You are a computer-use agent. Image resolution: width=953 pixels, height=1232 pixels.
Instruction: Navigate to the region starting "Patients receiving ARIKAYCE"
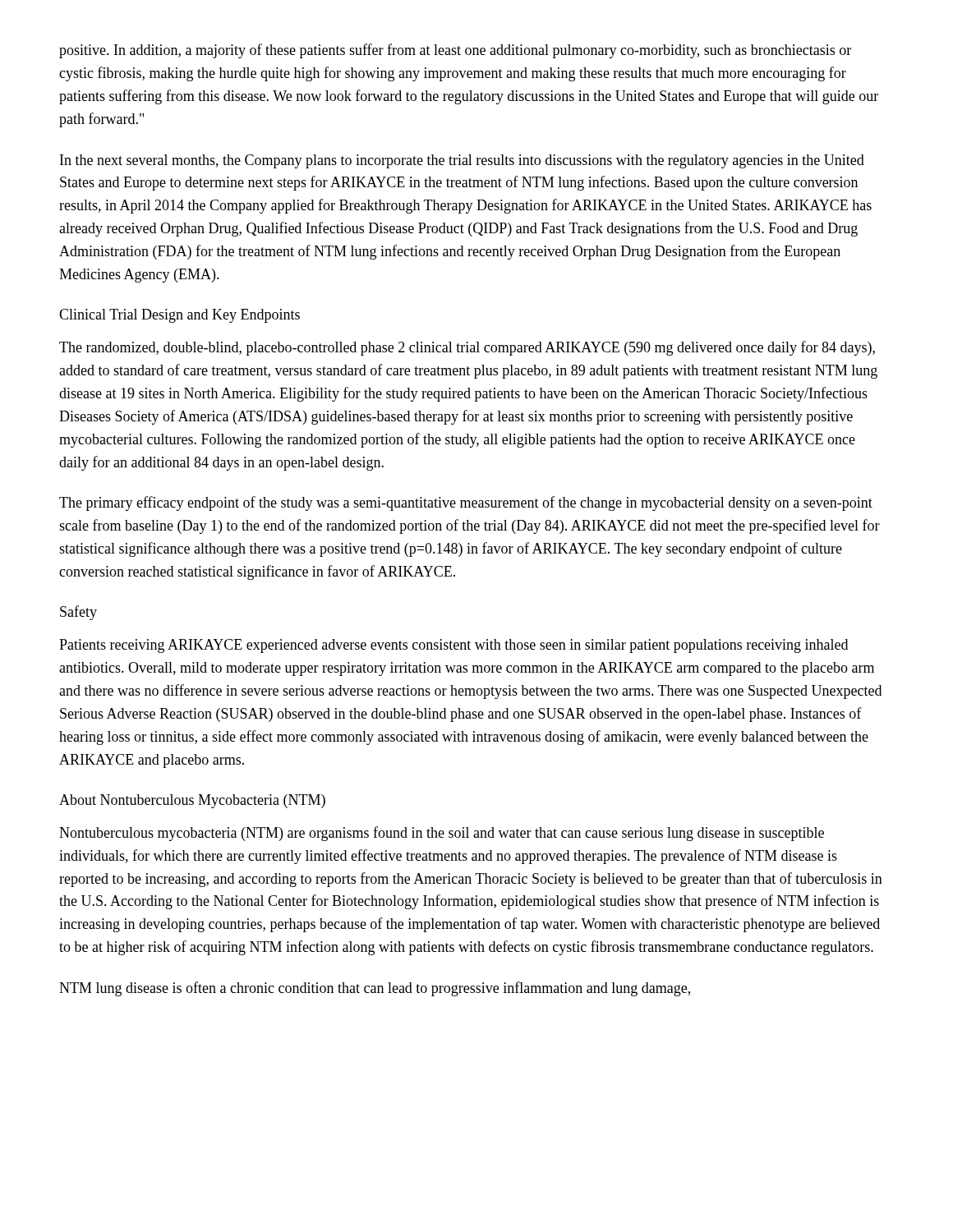tap(471, 702)
